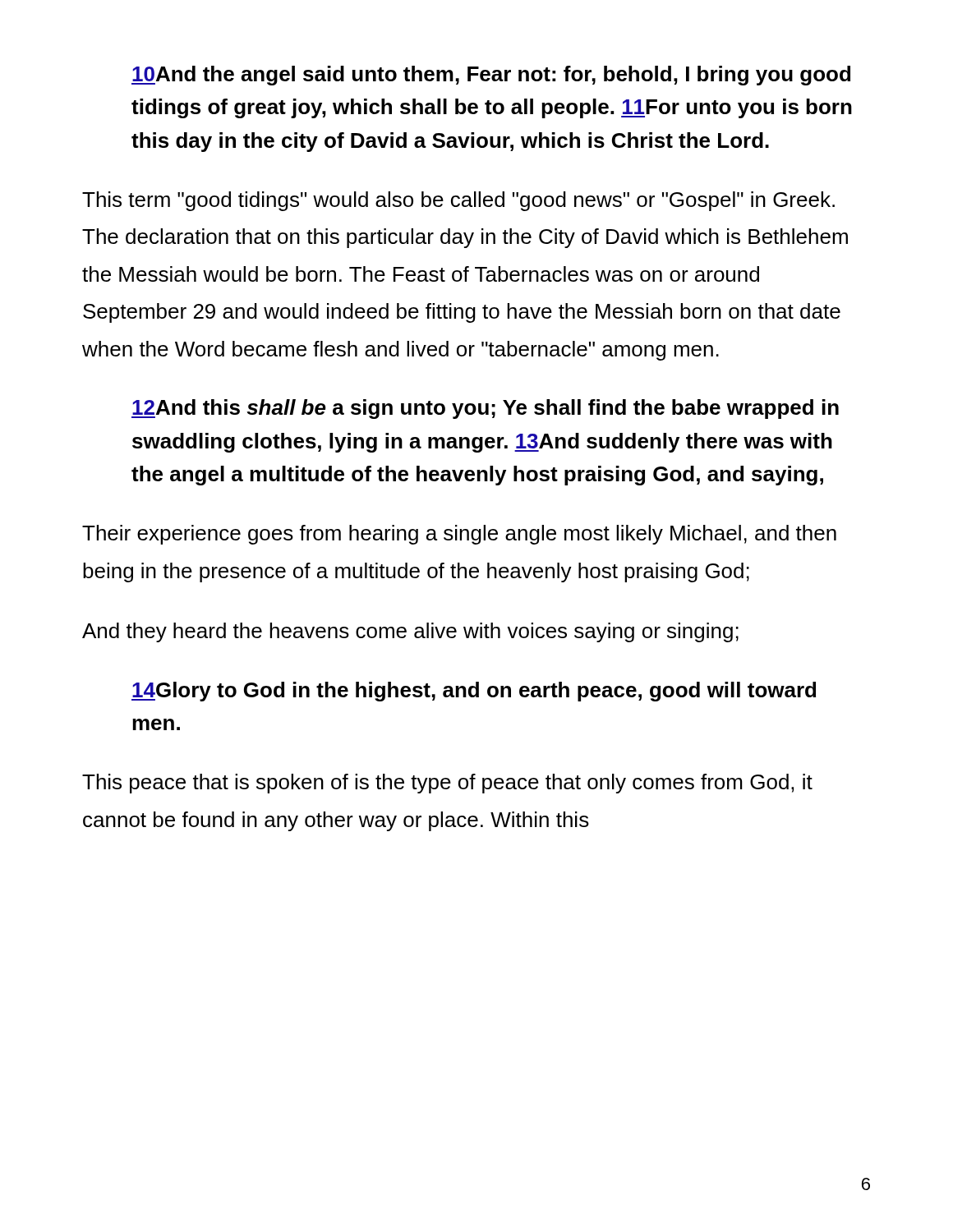Point to the block beginning "This peace that is"
Image resolution: width=953 pixels, height=1232 pixels.
click(x=447, y=801)
